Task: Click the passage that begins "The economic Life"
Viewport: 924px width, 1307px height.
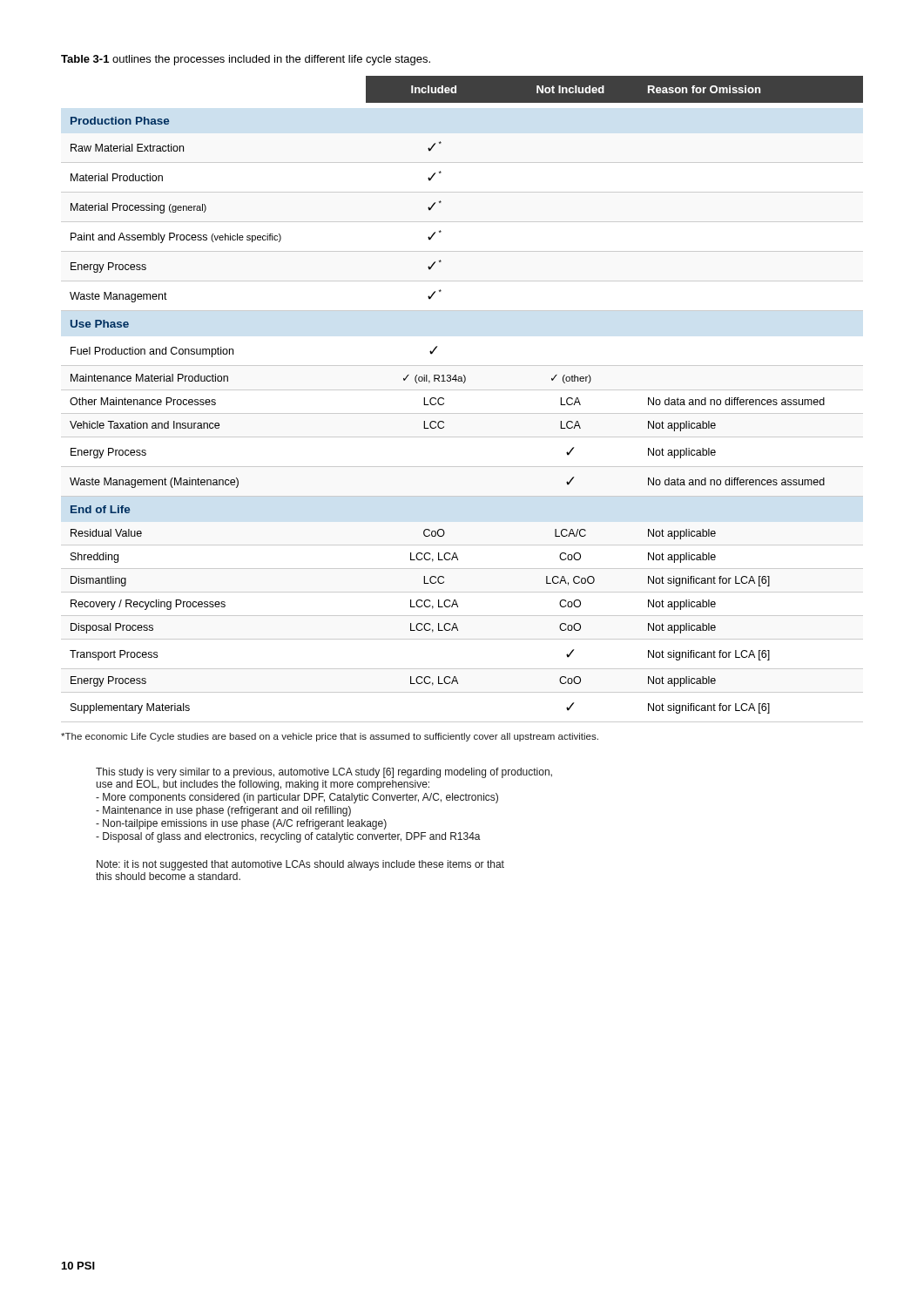Action: coord(330,736)
